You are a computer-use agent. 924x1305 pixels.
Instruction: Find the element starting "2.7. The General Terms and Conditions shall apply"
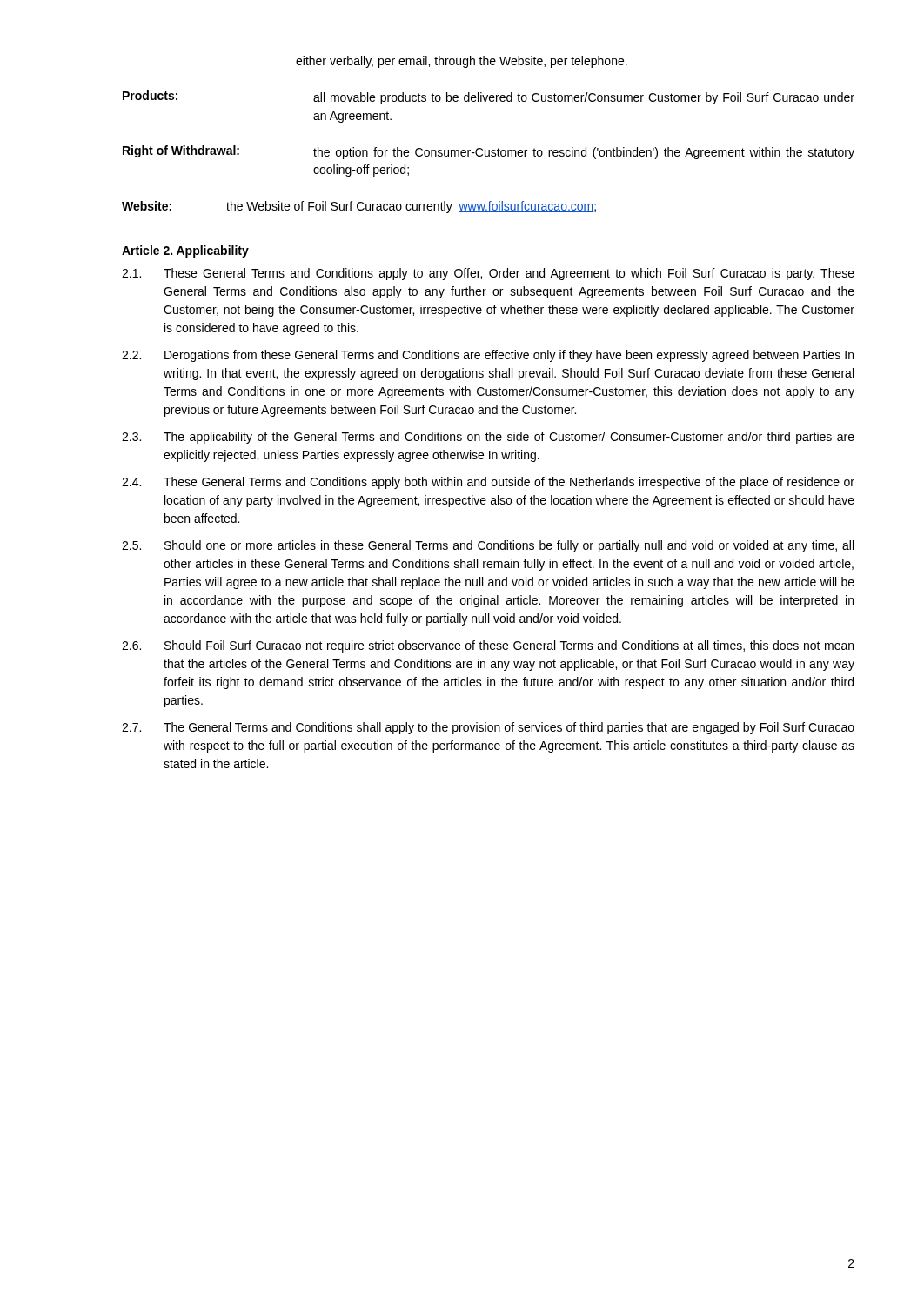[x=488, y=746]
